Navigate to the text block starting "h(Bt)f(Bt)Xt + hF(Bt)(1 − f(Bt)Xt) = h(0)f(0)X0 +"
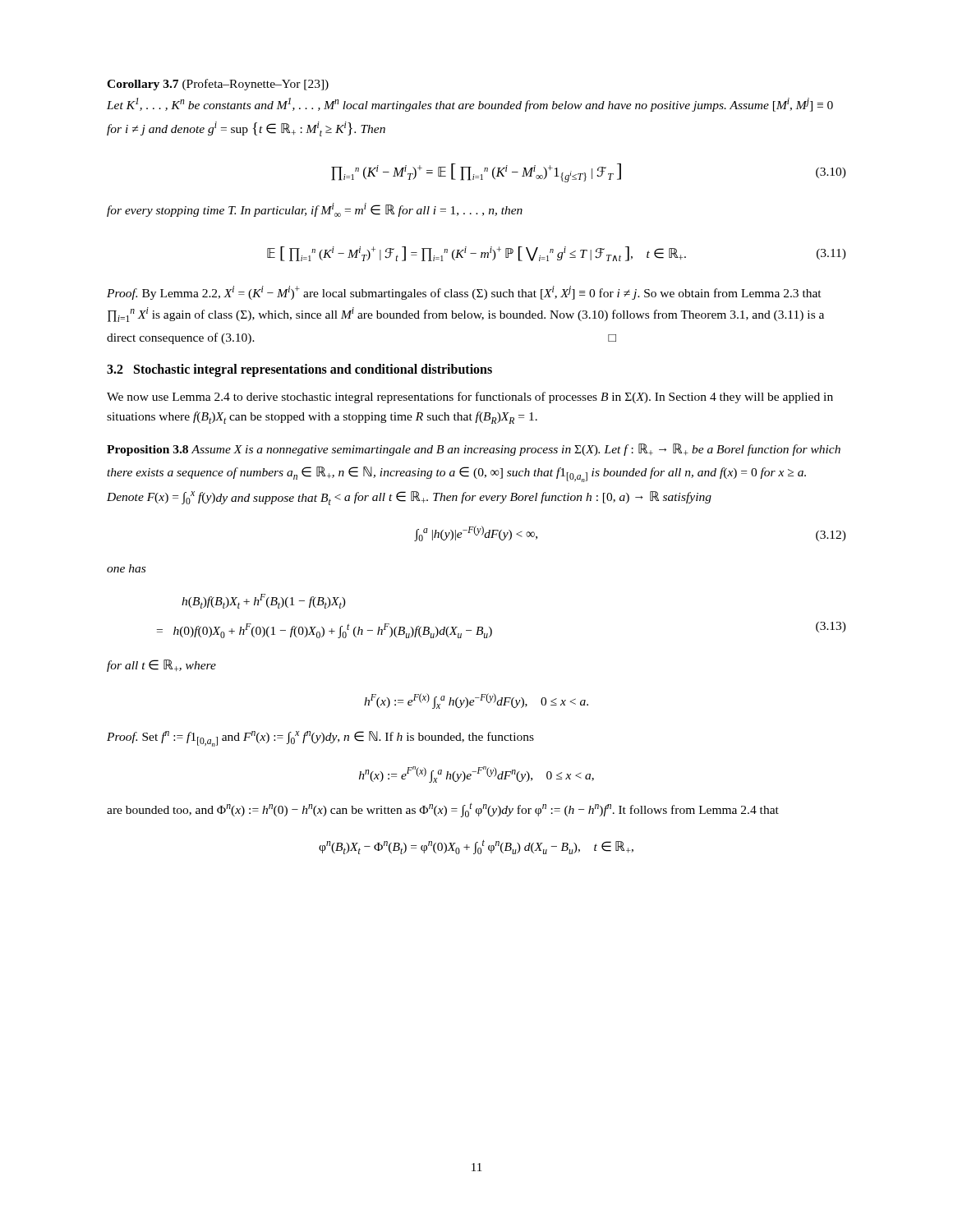 pos(476,617)
